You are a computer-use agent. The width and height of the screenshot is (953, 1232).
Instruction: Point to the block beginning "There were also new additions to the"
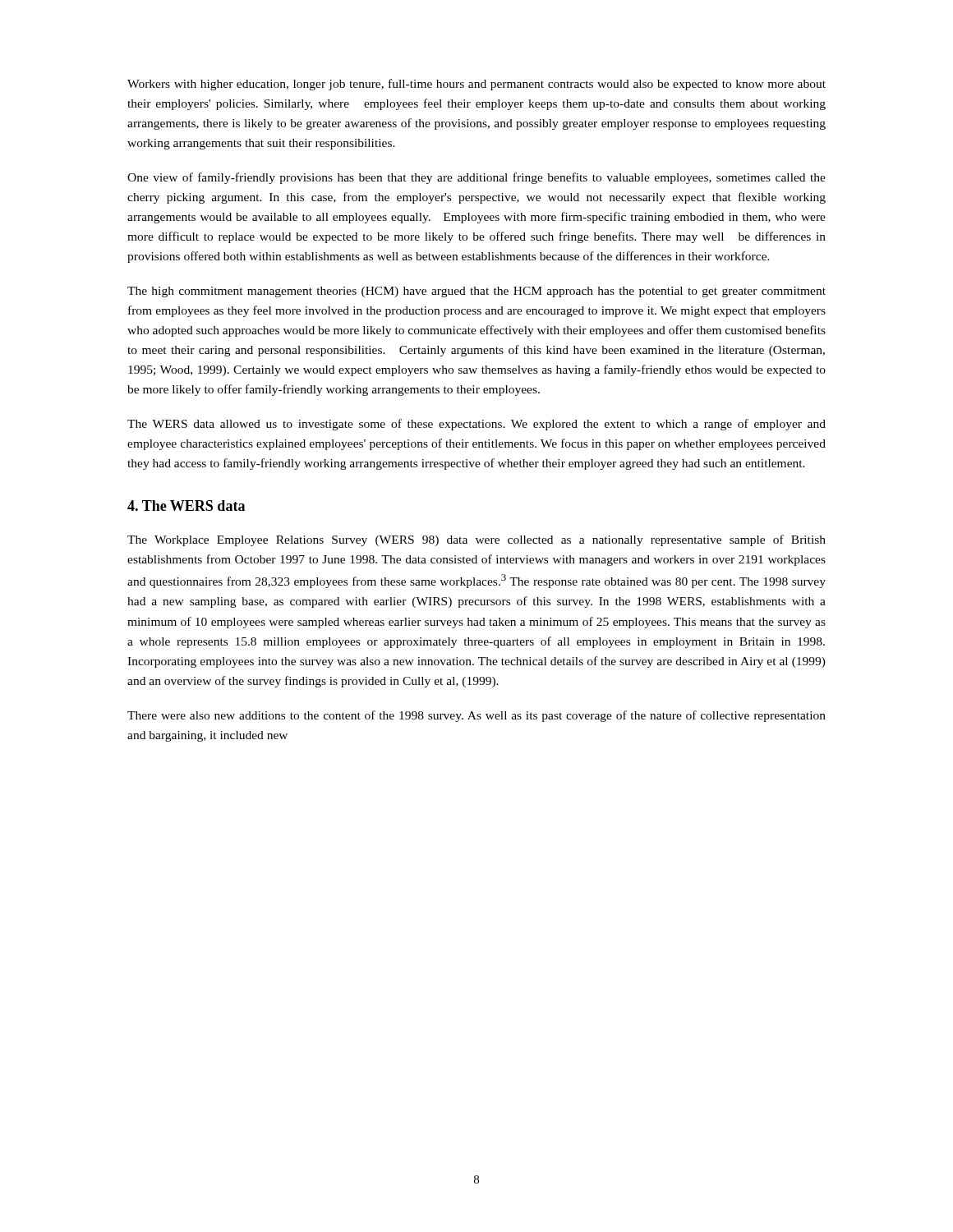point(476,724)
